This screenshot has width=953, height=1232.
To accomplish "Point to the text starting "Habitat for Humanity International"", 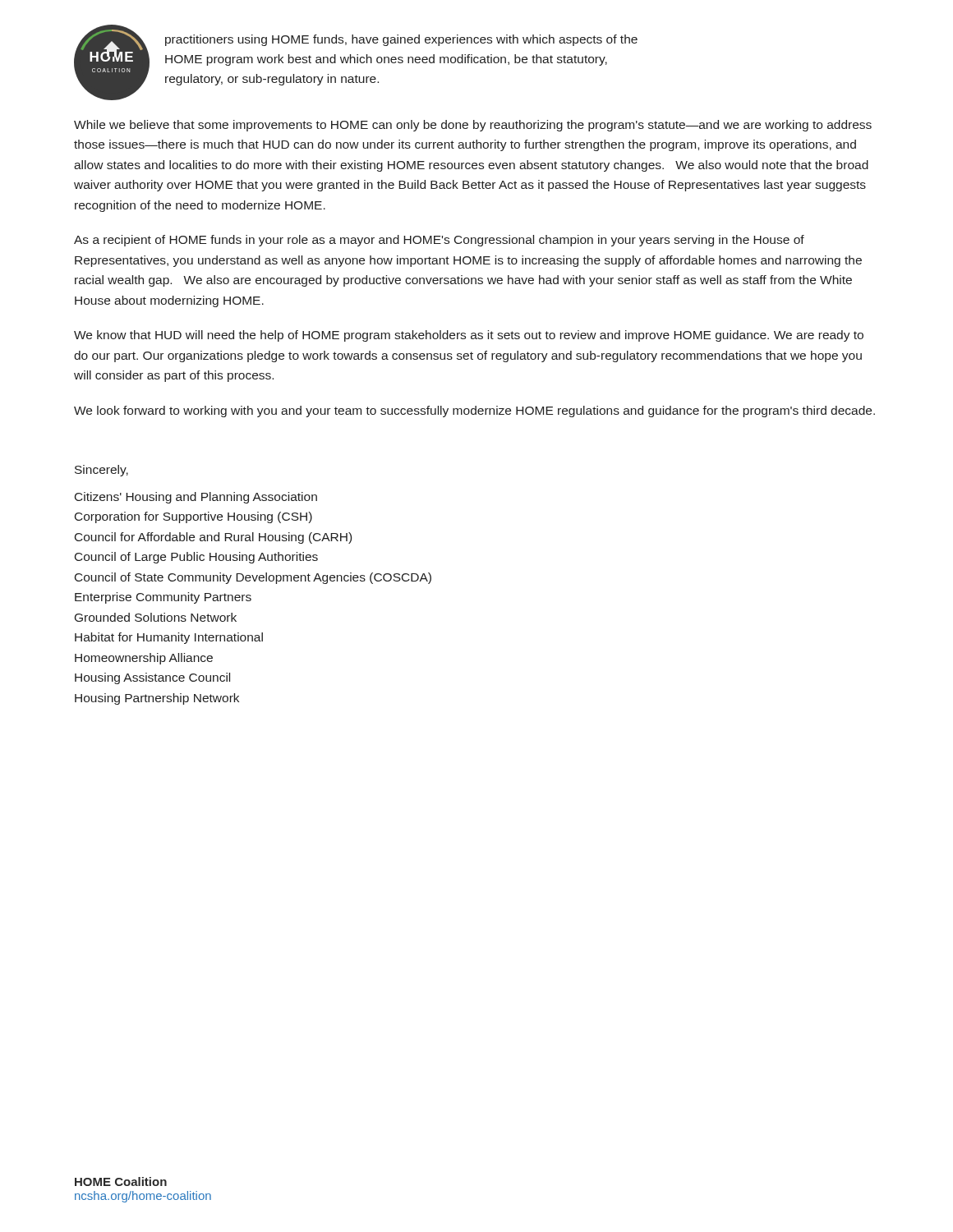I will (169, 637).
